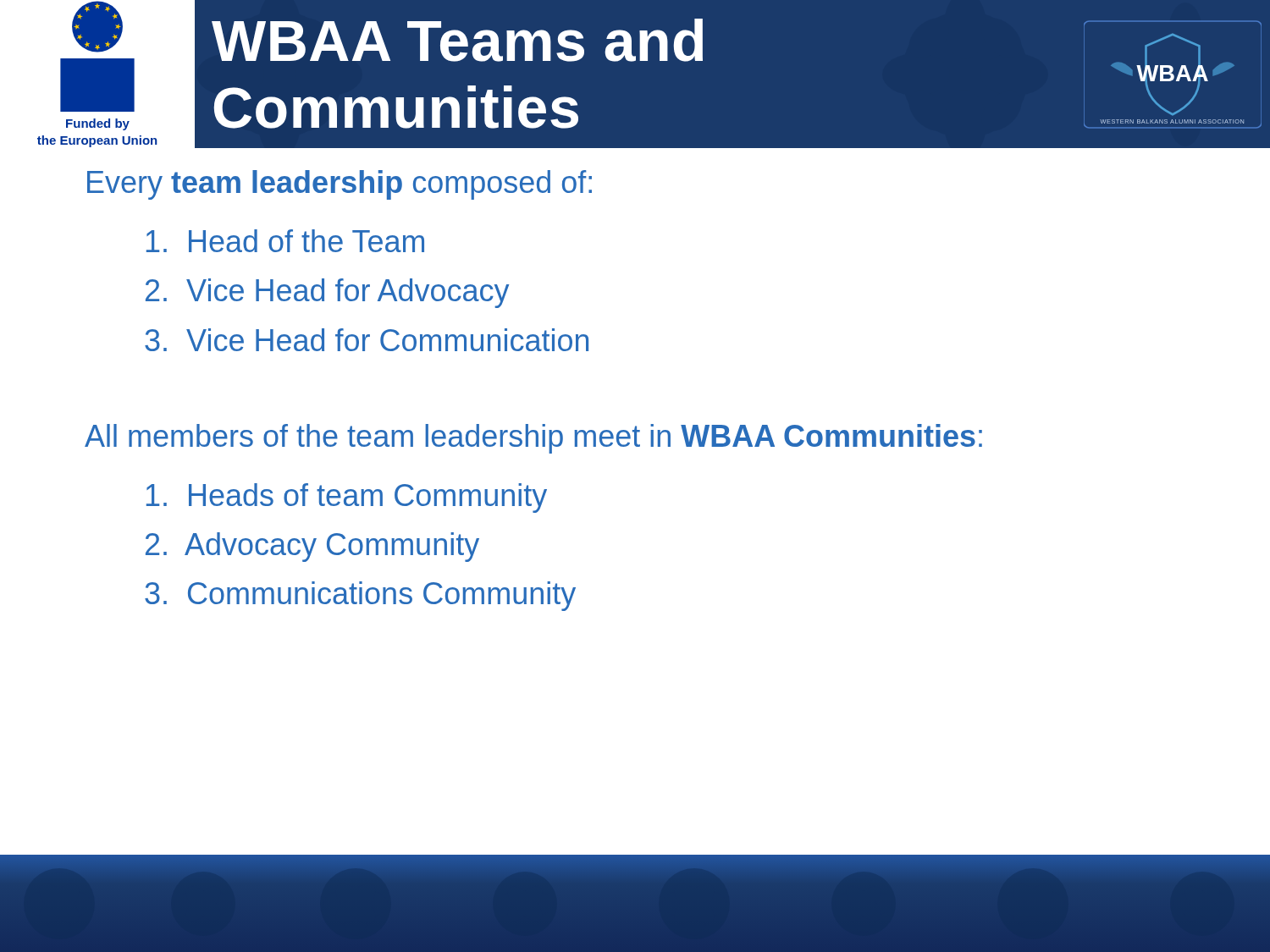Image resolution: width=1270 pixels, height=952 pixels.
Task: Navigate to the block starting "Every team leadership composed of:"
Action: coord(340,182)
